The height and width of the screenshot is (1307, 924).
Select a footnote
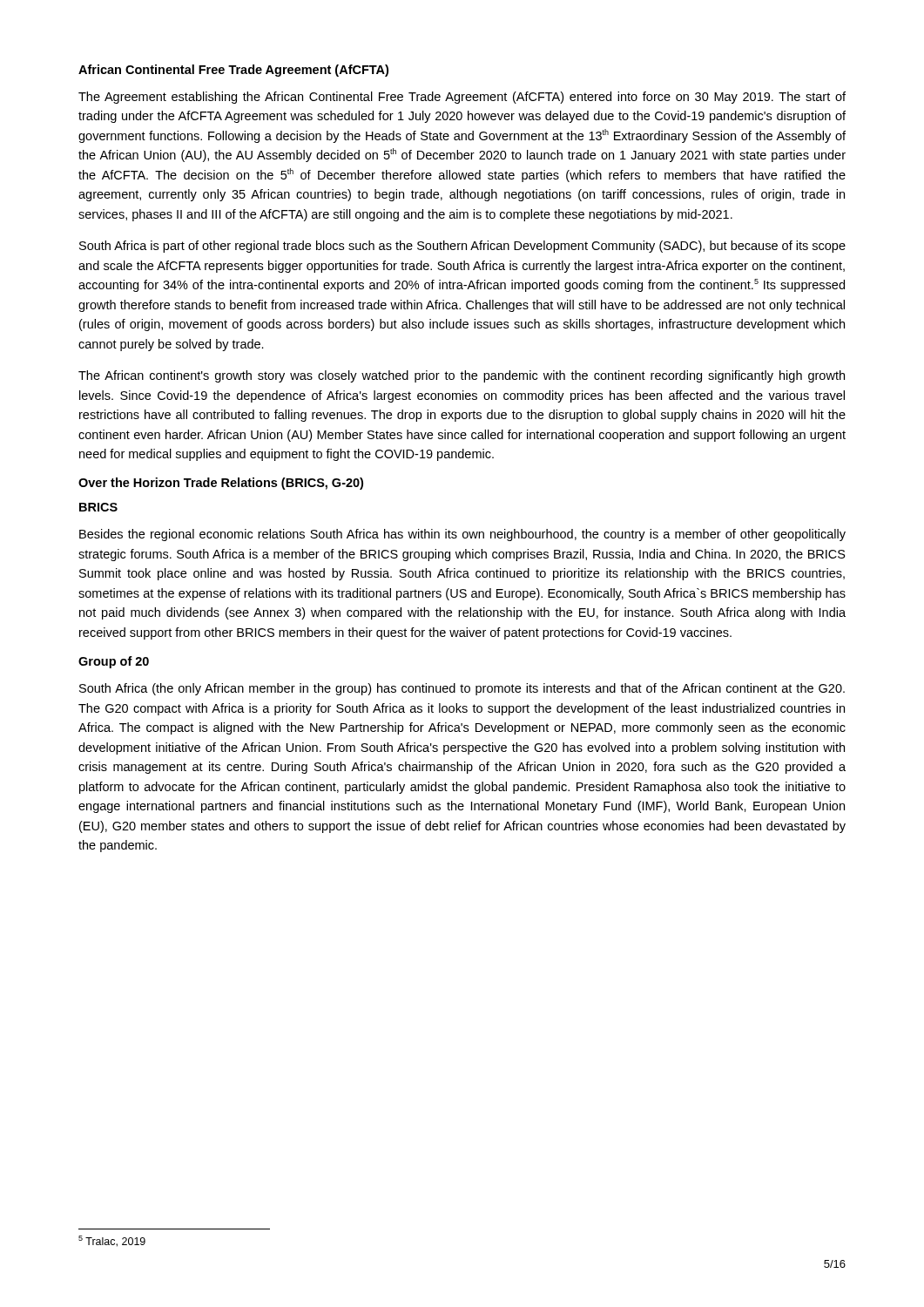pos(112,1241)
